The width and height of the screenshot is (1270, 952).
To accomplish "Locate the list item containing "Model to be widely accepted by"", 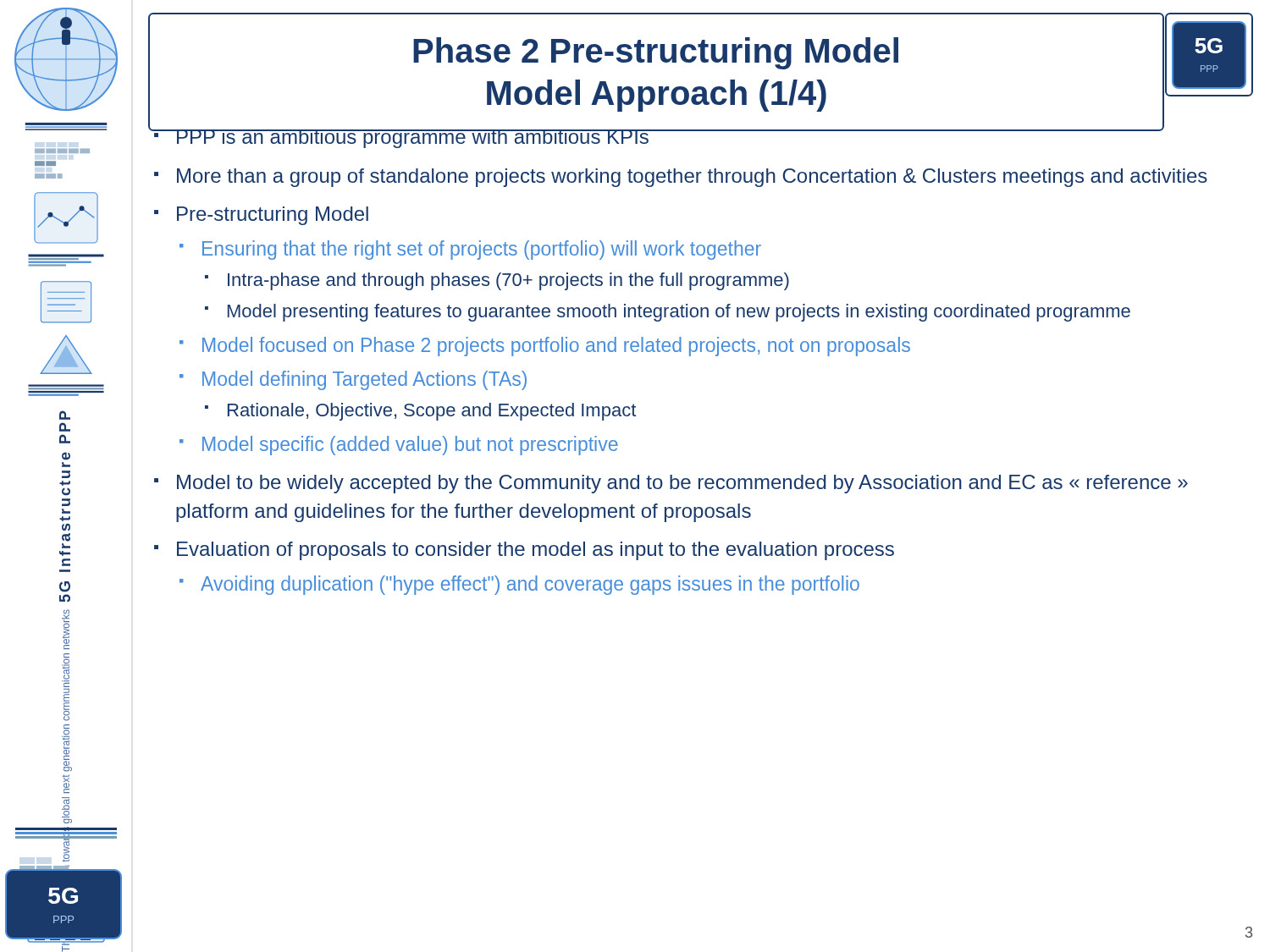I will coord(682,496).
